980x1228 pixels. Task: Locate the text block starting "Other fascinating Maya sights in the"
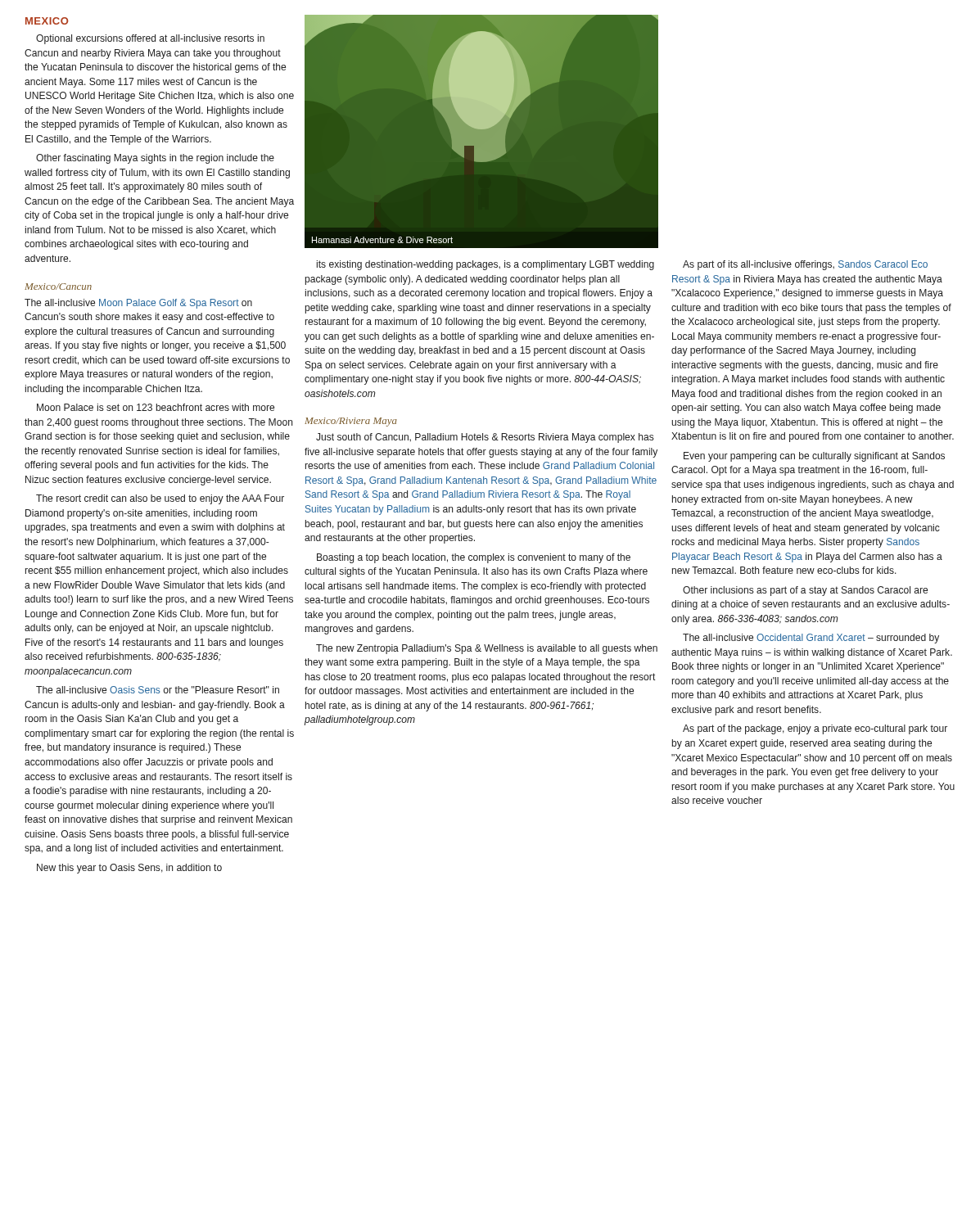160,209
